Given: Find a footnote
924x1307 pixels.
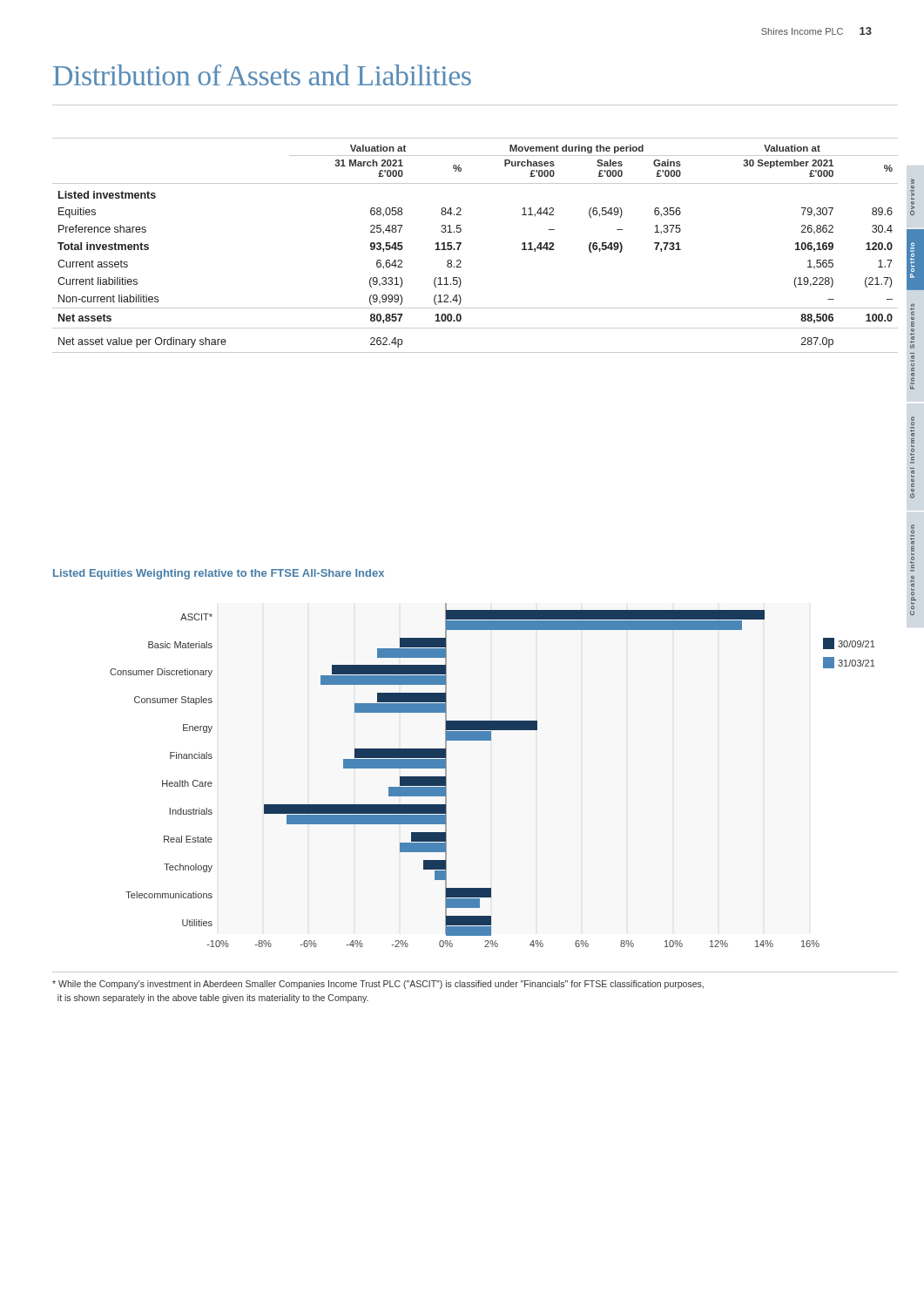Looking at the screenshot, I should (378, 991).
